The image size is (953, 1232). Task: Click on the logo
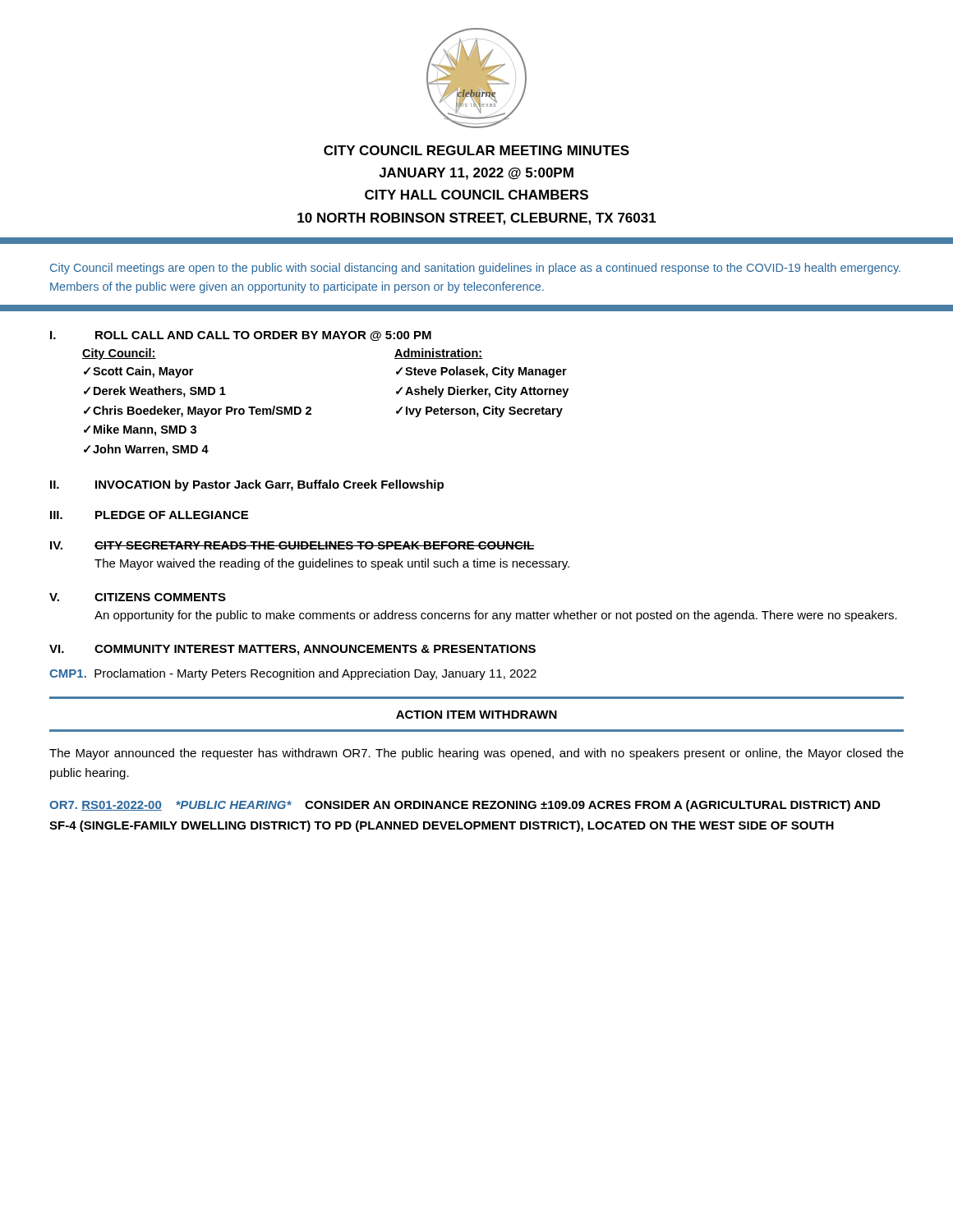[476, 119]
